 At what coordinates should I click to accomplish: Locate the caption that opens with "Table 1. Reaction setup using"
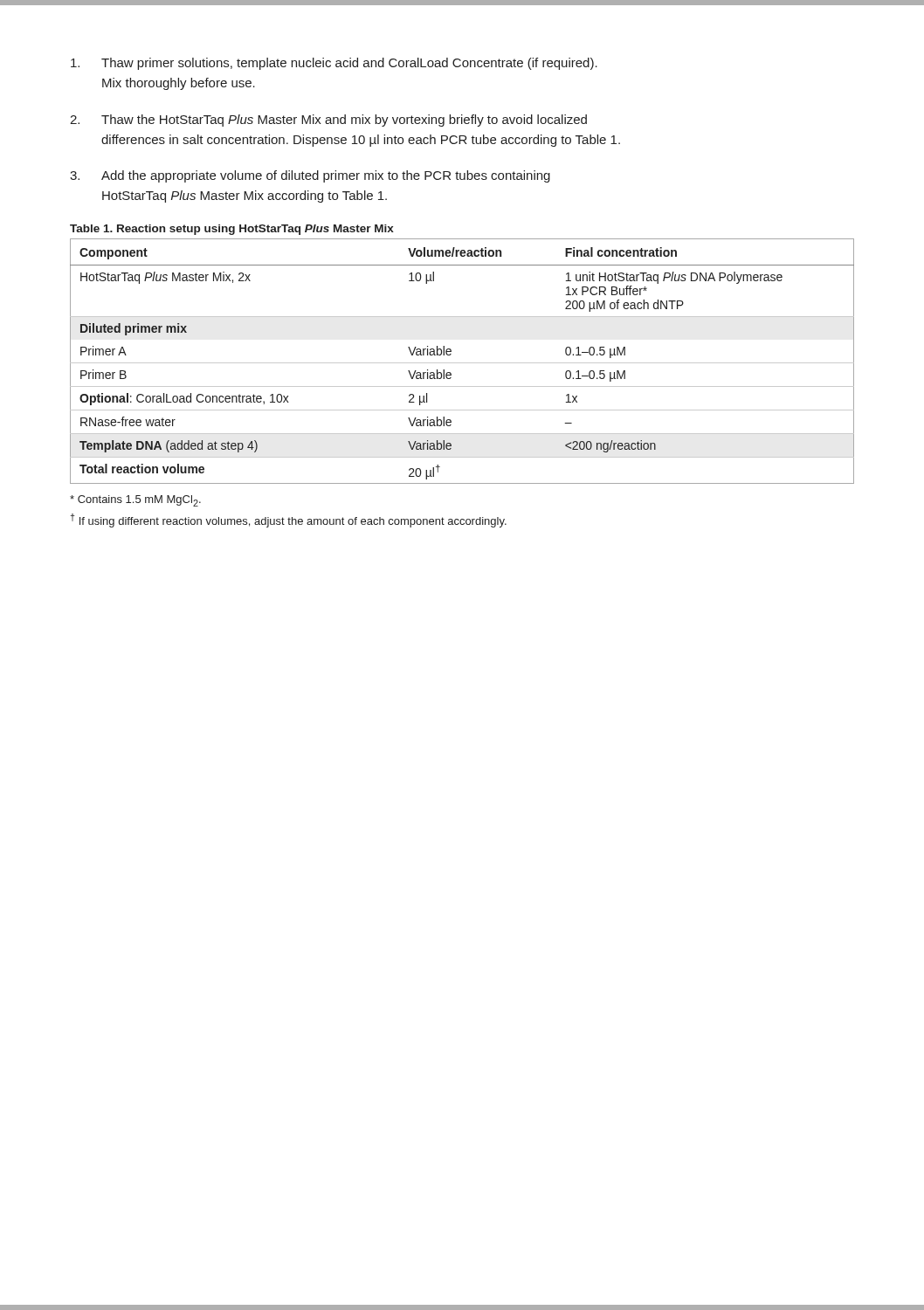coord(232,228)
